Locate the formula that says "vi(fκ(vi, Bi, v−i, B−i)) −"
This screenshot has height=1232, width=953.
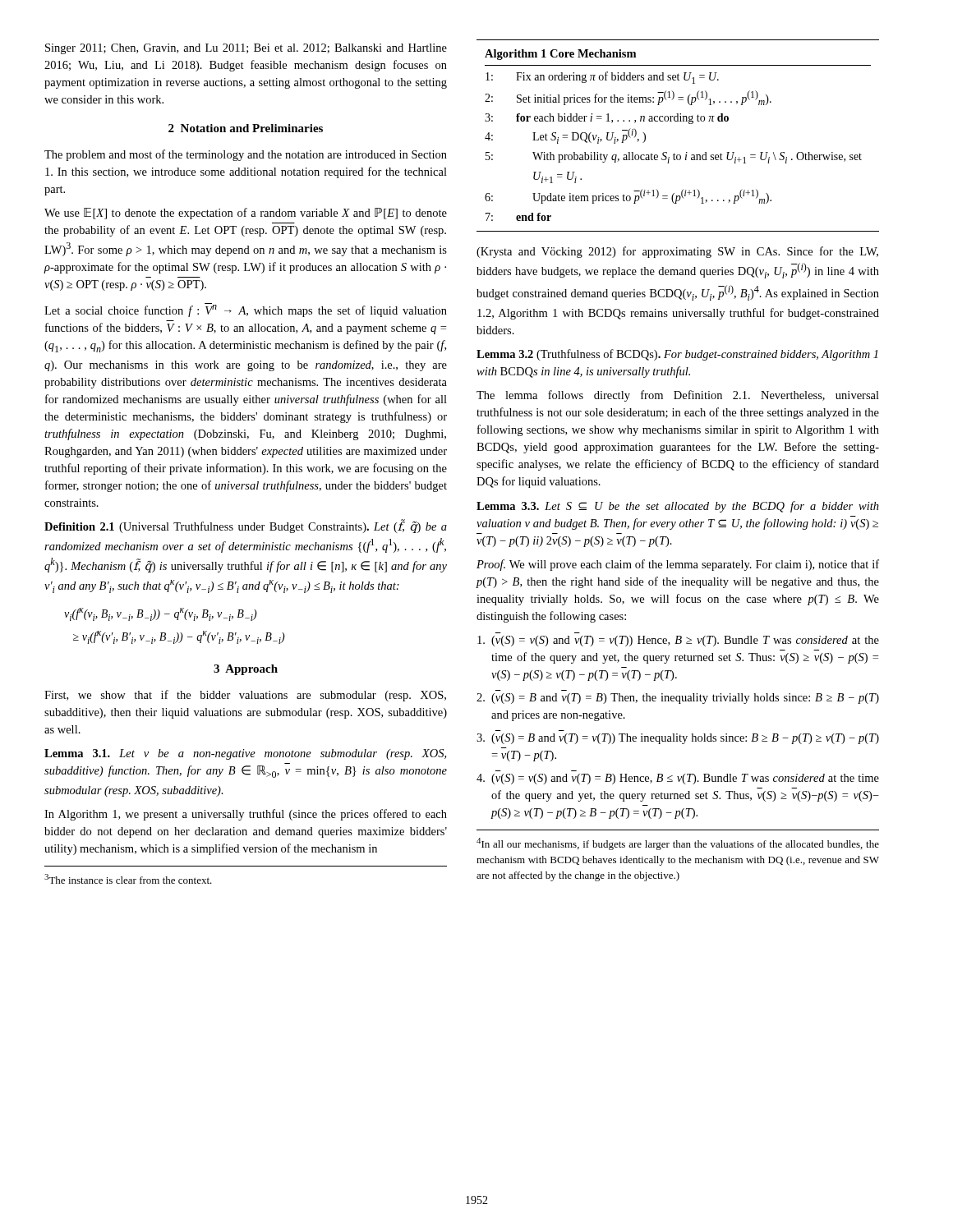pos(255,626)
